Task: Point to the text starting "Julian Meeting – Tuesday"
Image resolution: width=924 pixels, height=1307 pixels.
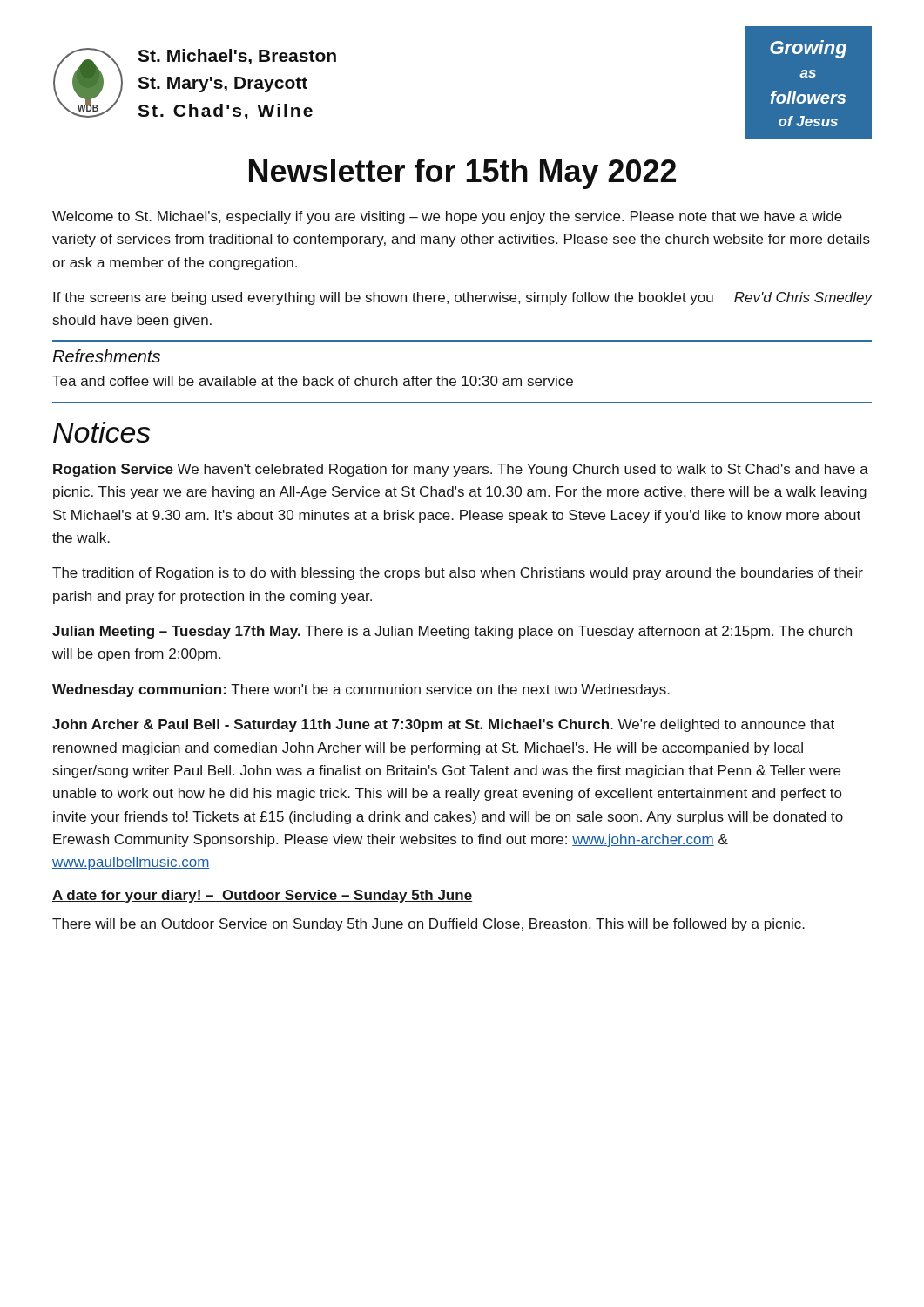Action: click(452, 643)
